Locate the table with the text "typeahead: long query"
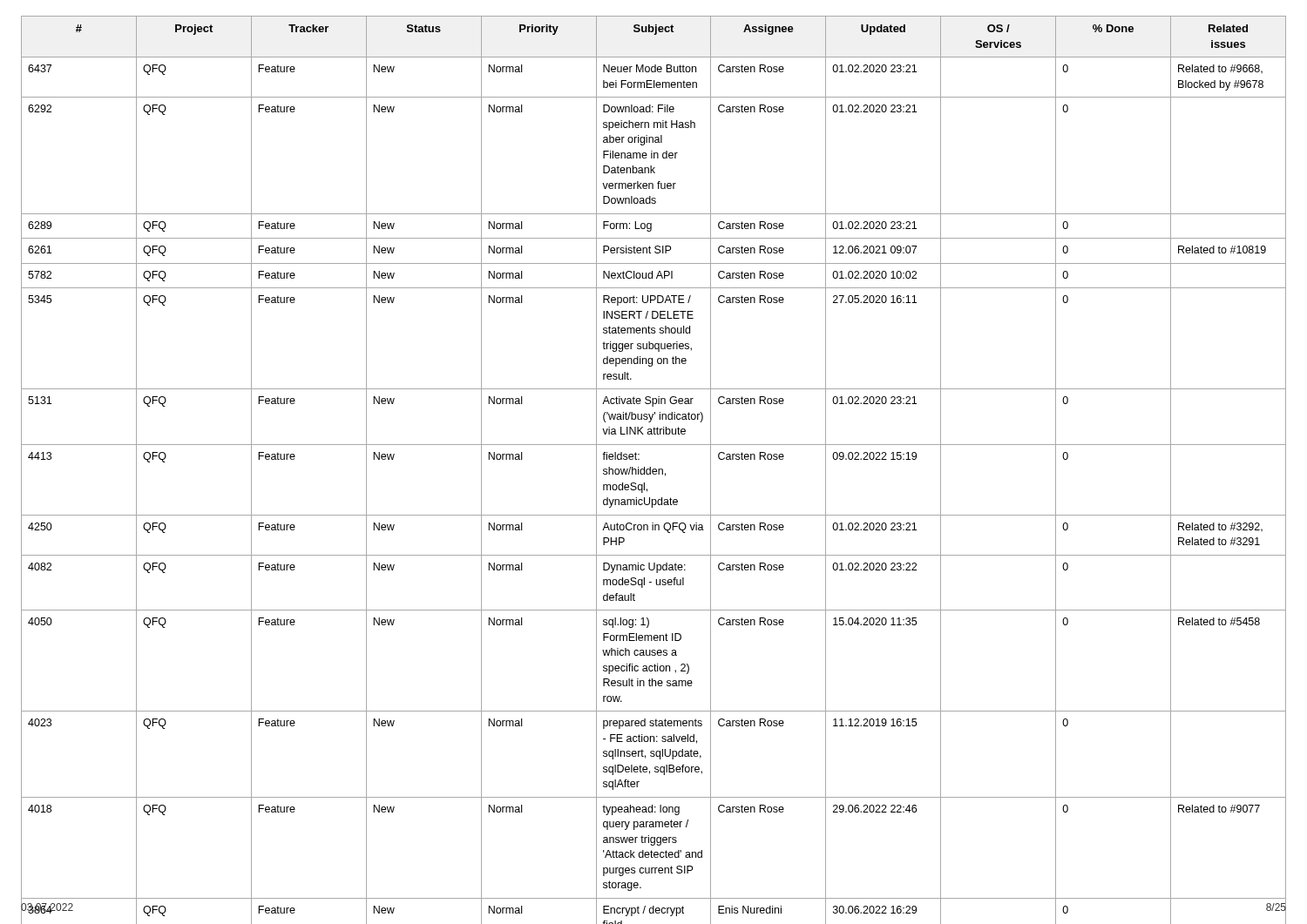Image resolution: width=1307 pixels, height=924 pixels. coord(654,470)
